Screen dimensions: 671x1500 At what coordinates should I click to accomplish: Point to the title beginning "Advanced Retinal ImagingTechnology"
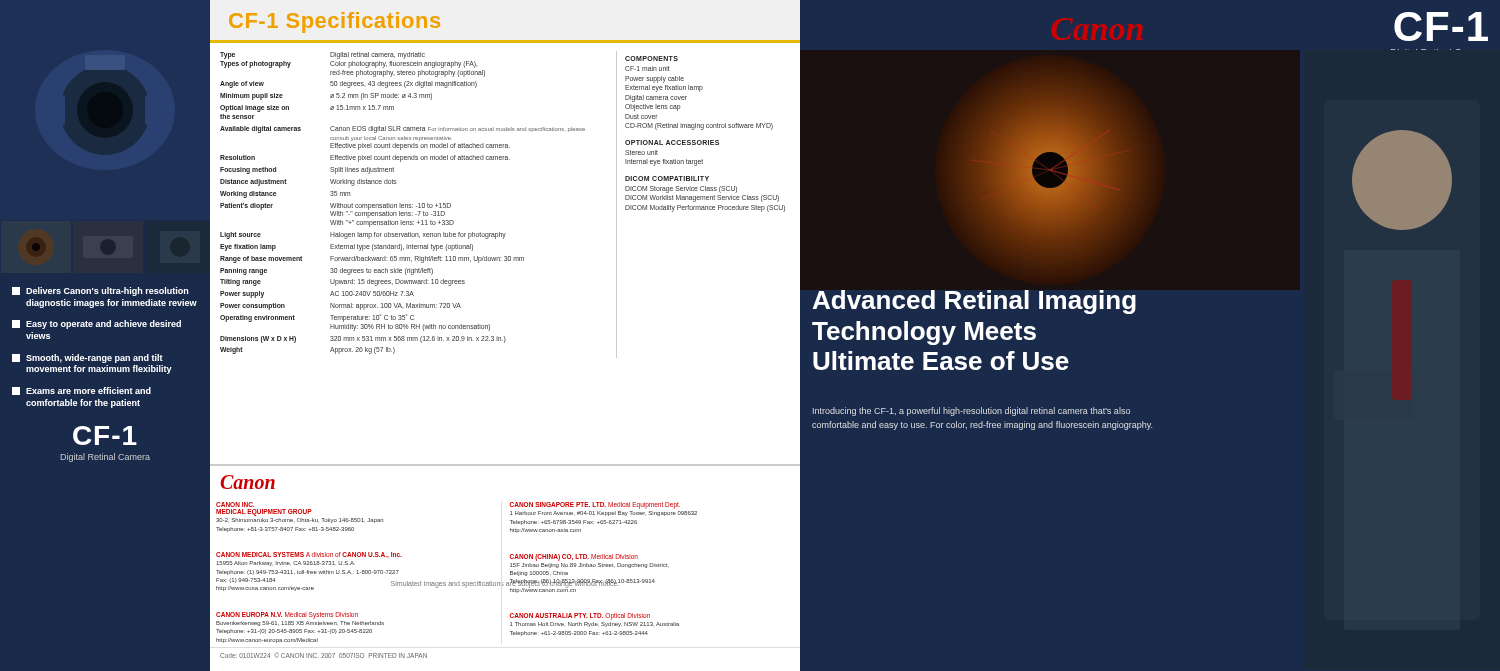point(974,302)
